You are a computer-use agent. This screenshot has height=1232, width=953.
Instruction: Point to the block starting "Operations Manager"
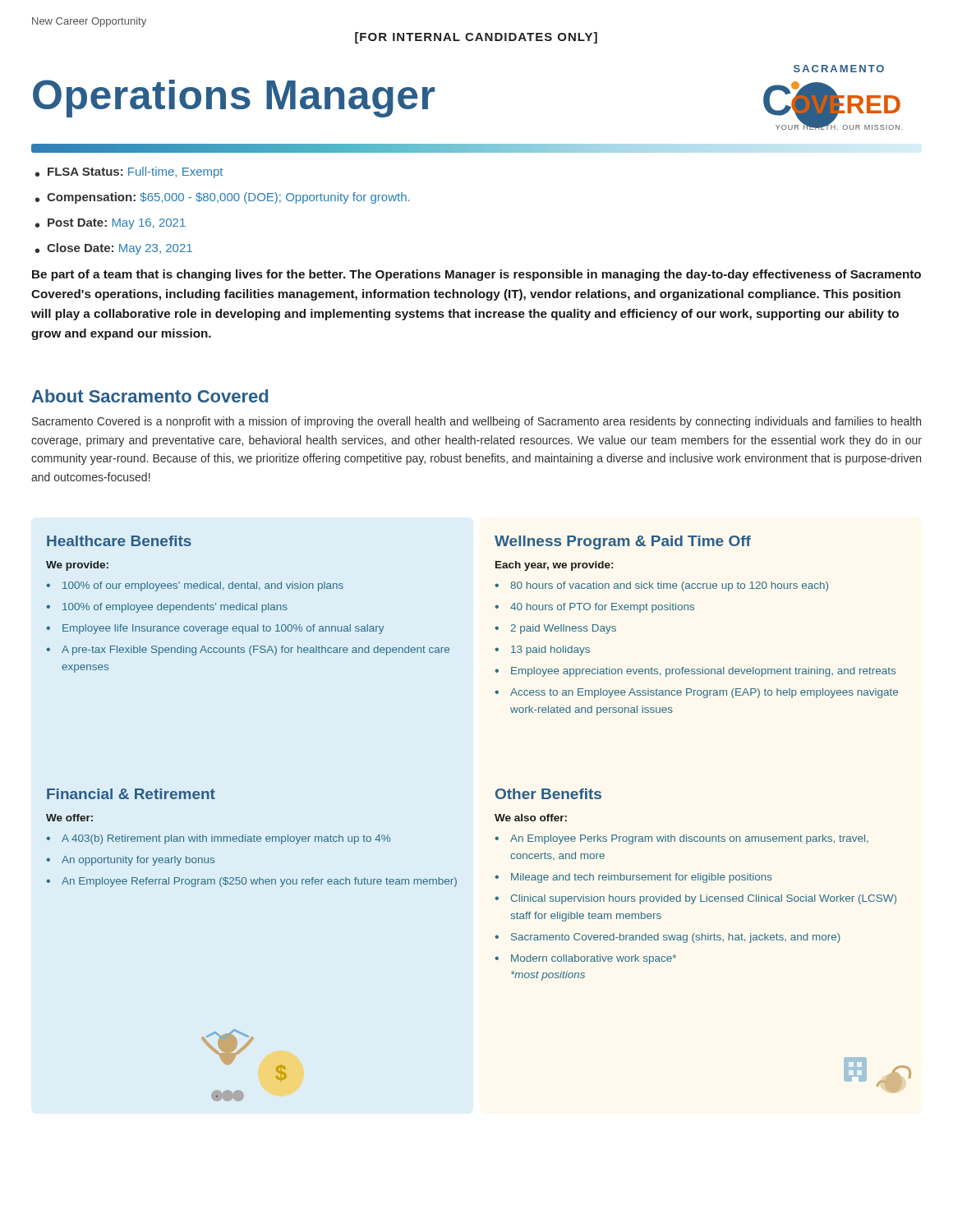pos(234,95)
